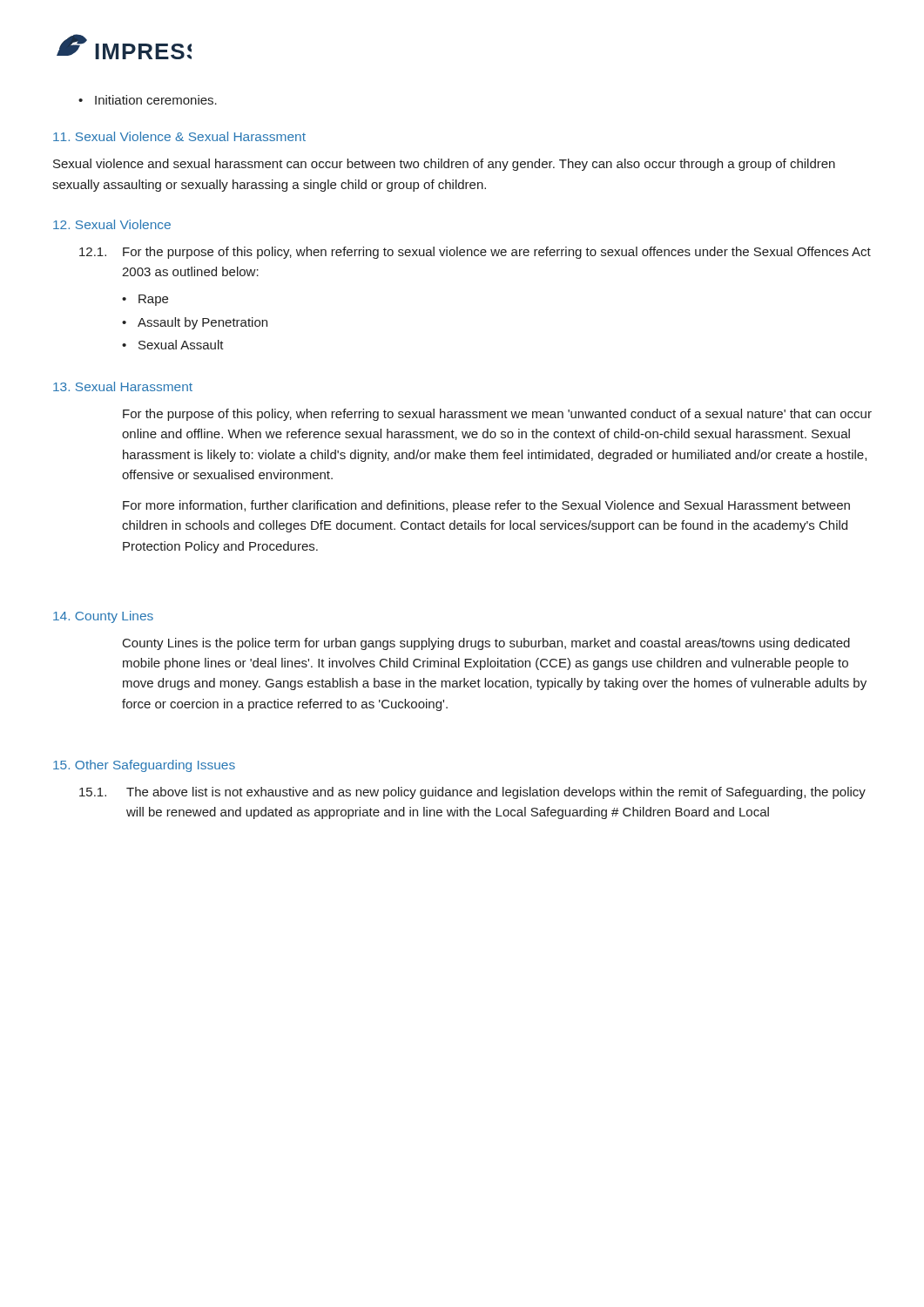Locate the region starting "• Assault by Penetration"
This screenshot has height=1307, width=924.
click(195, 322)
